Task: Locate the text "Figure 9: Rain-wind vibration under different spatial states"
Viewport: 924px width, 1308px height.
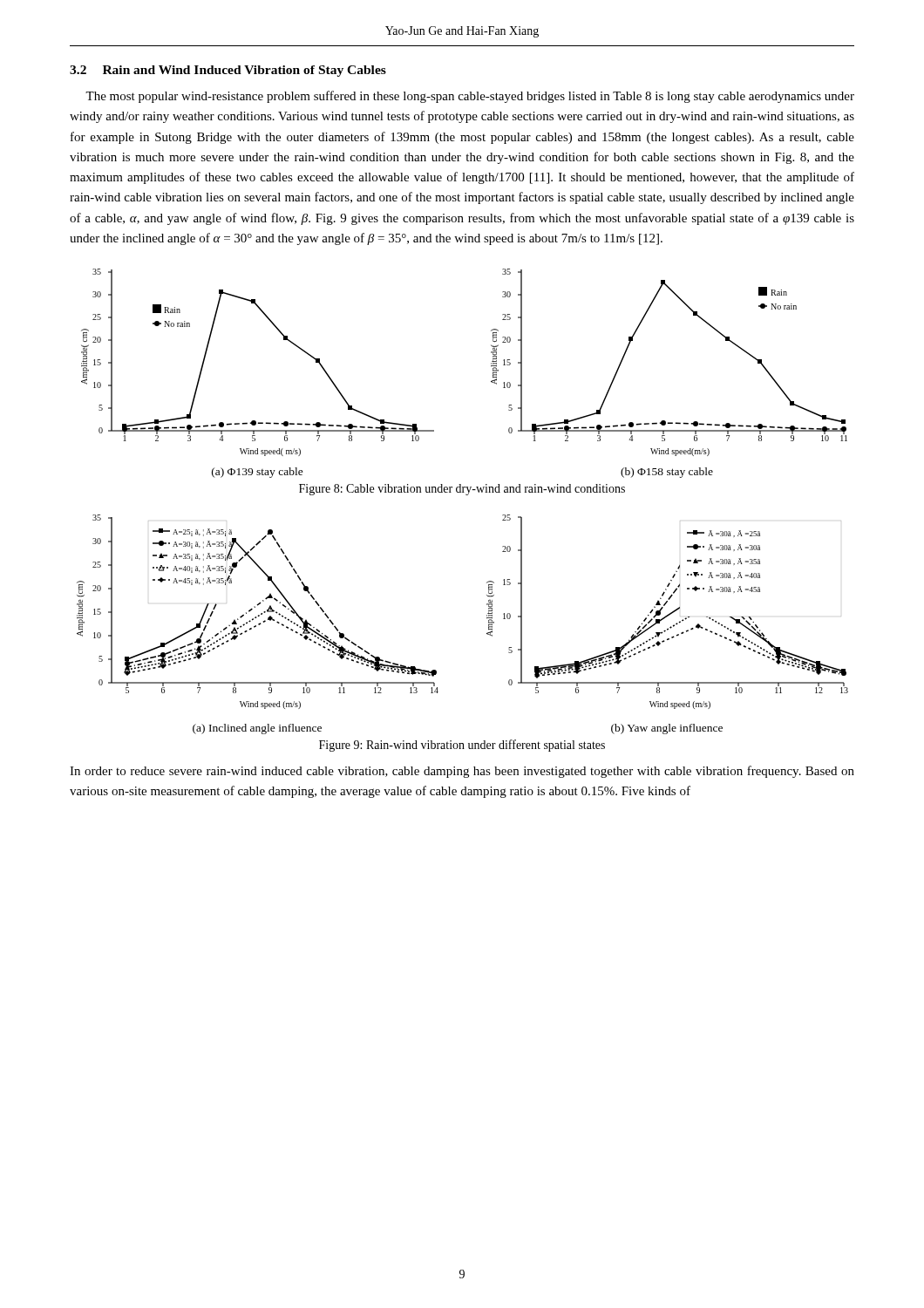Action: click(x=462, y=745)
